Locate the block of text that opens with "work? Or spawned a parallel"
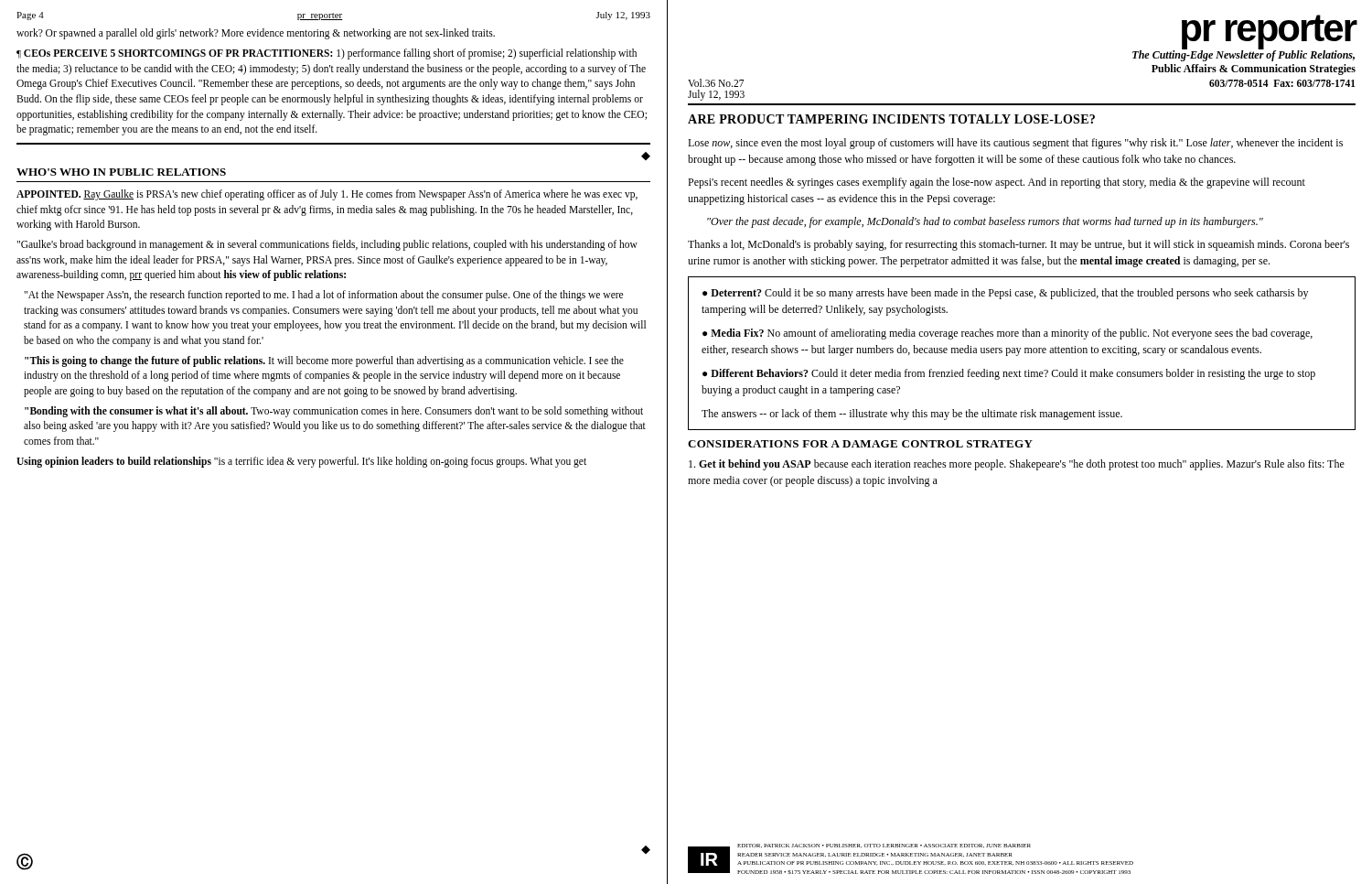This screenshot has height=884, width=1372. pyautogui.click(x=256, y=33)
